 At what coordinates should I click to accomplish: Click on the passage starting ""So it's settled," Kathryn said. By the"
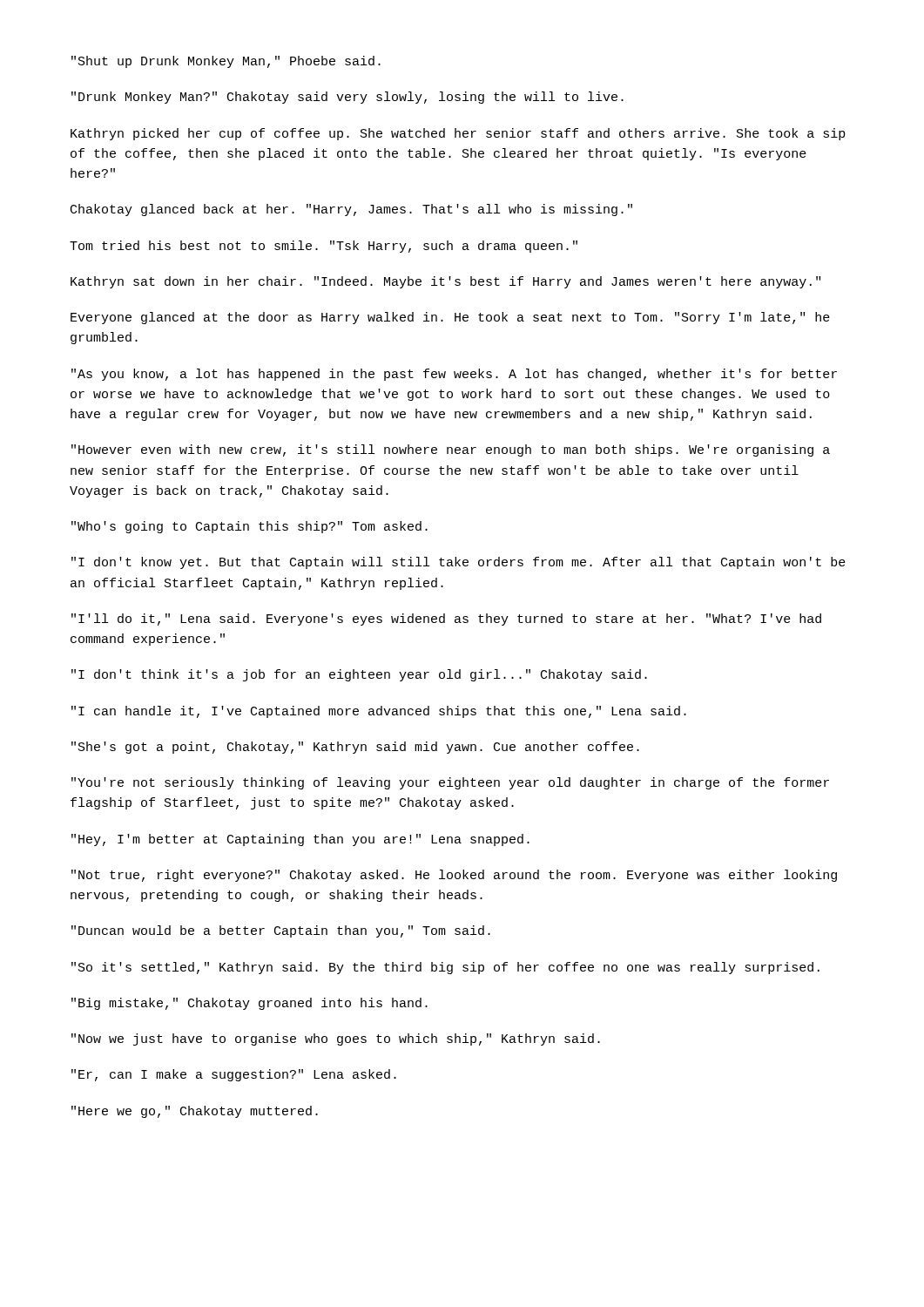click(x=446, y=968)
